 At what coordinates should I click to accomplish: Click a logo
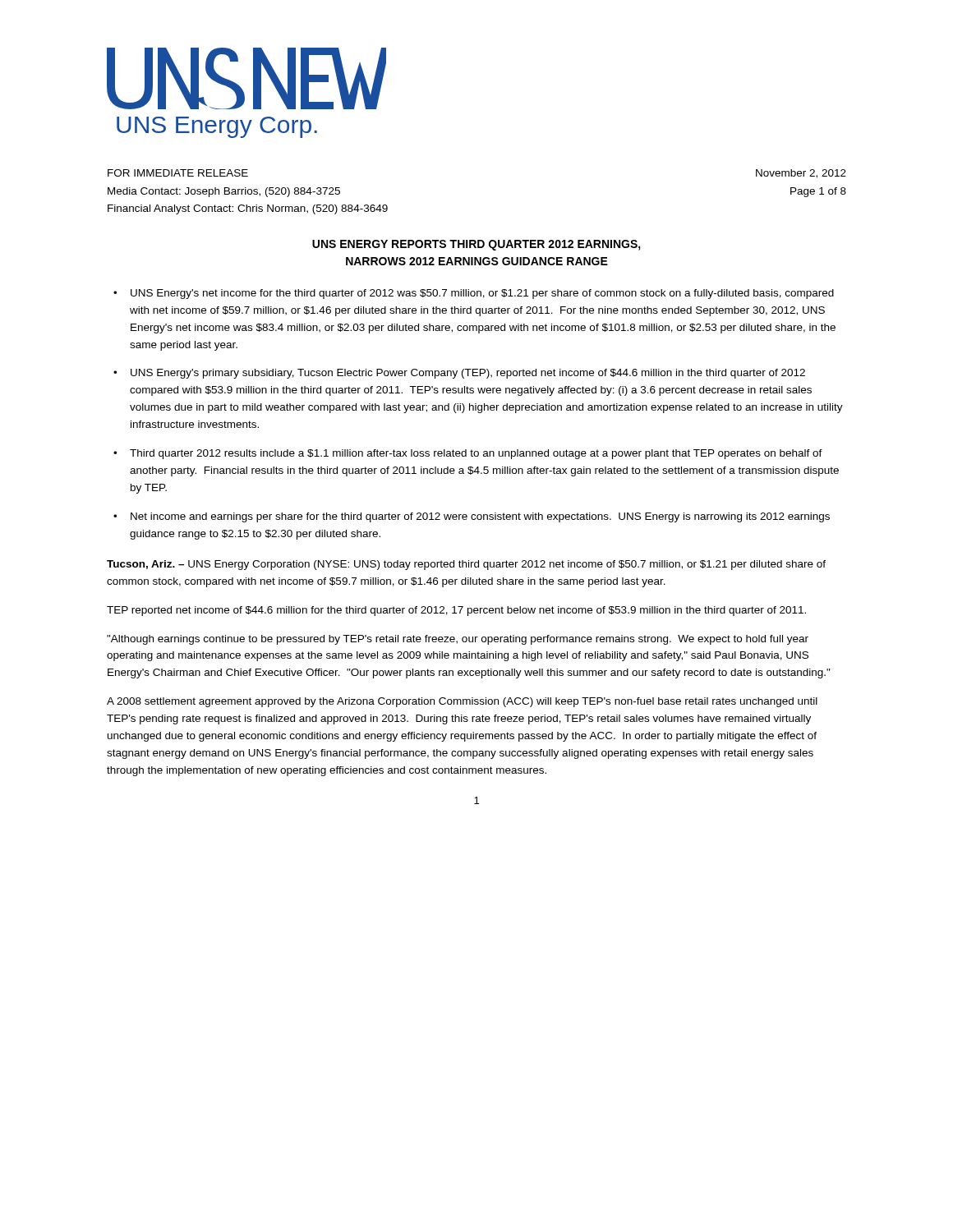coord(476,86)
